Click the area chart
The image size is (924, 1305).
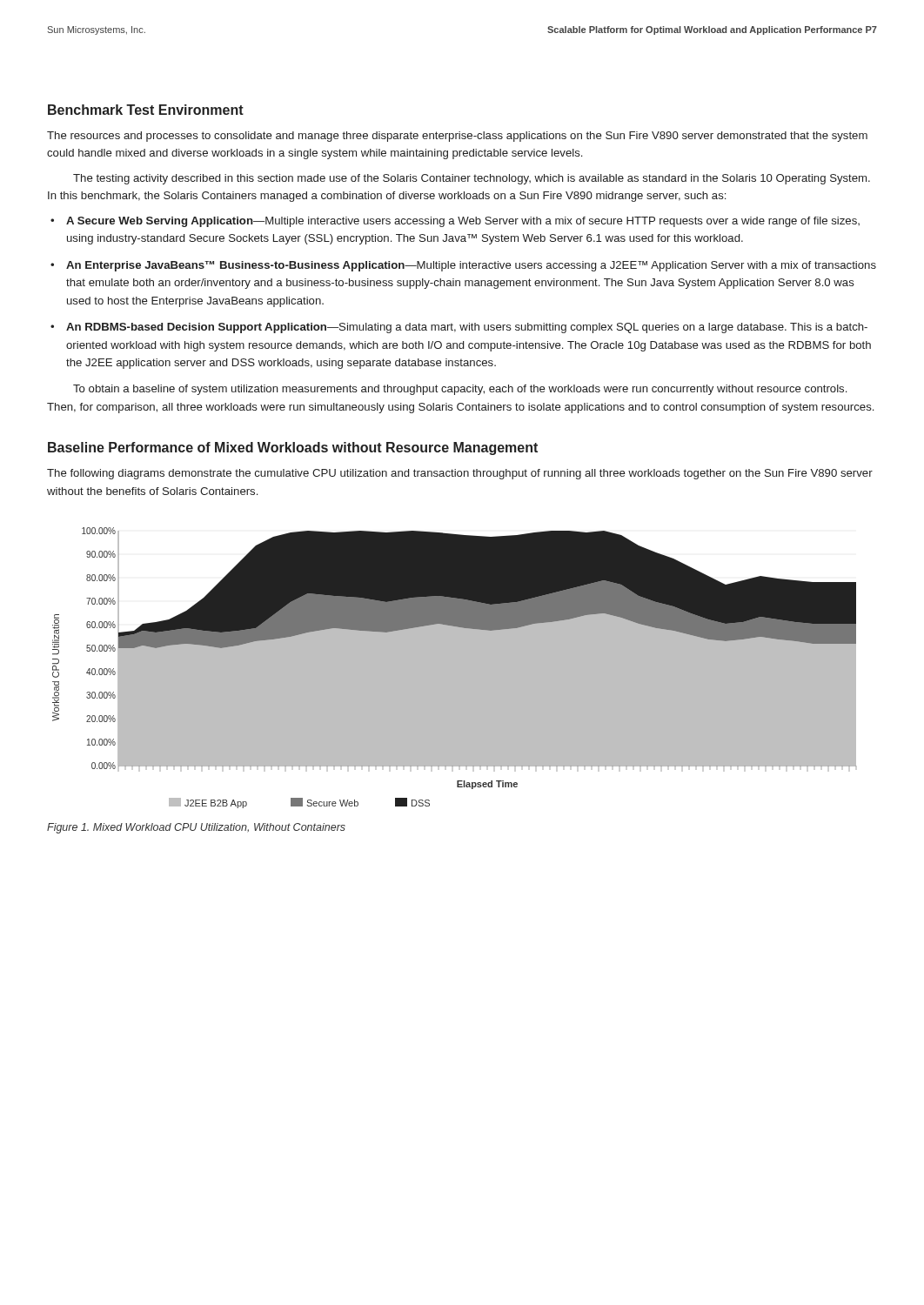coord(462,669)
